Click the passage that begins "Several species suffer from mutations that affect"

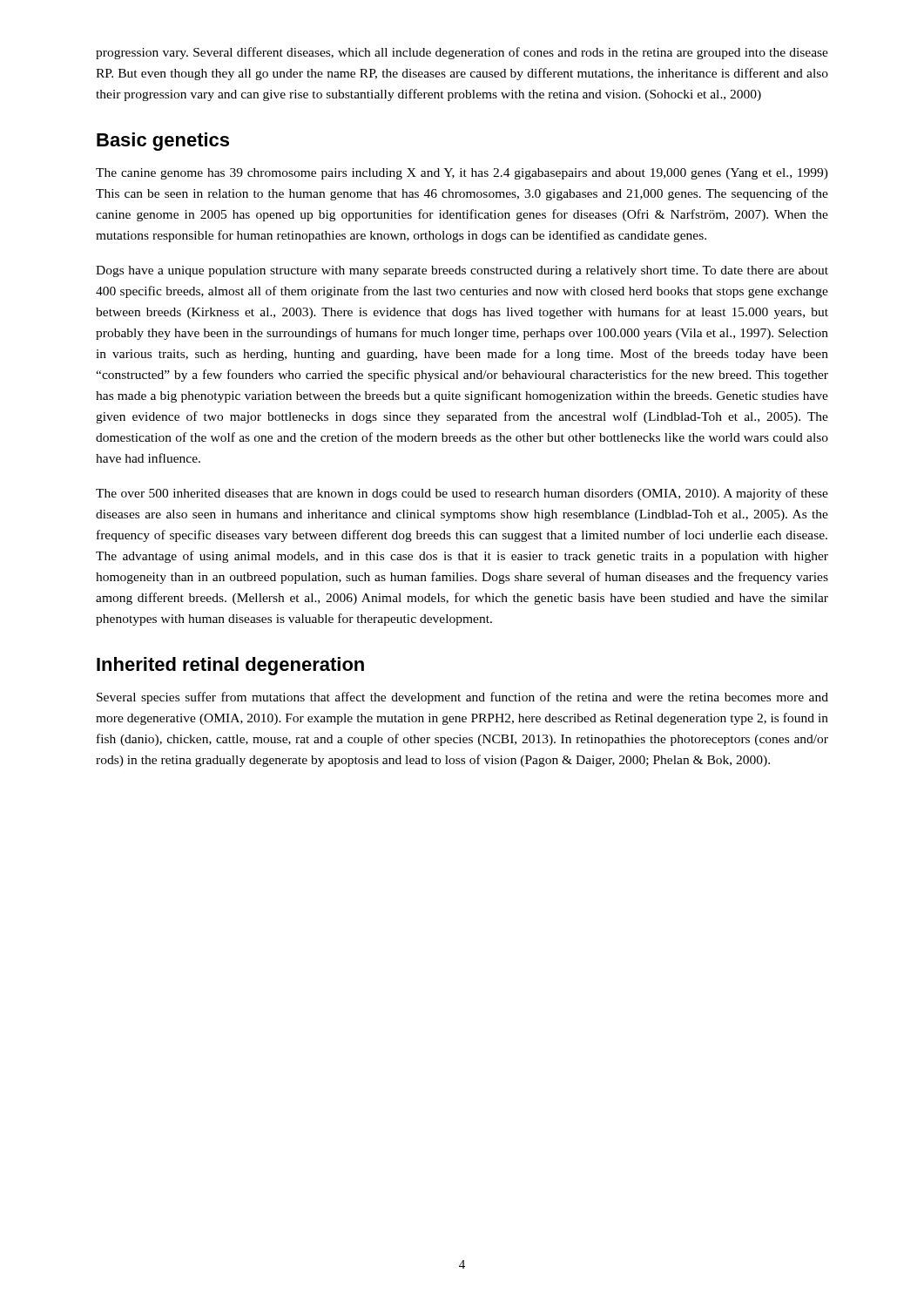point(462,728)
